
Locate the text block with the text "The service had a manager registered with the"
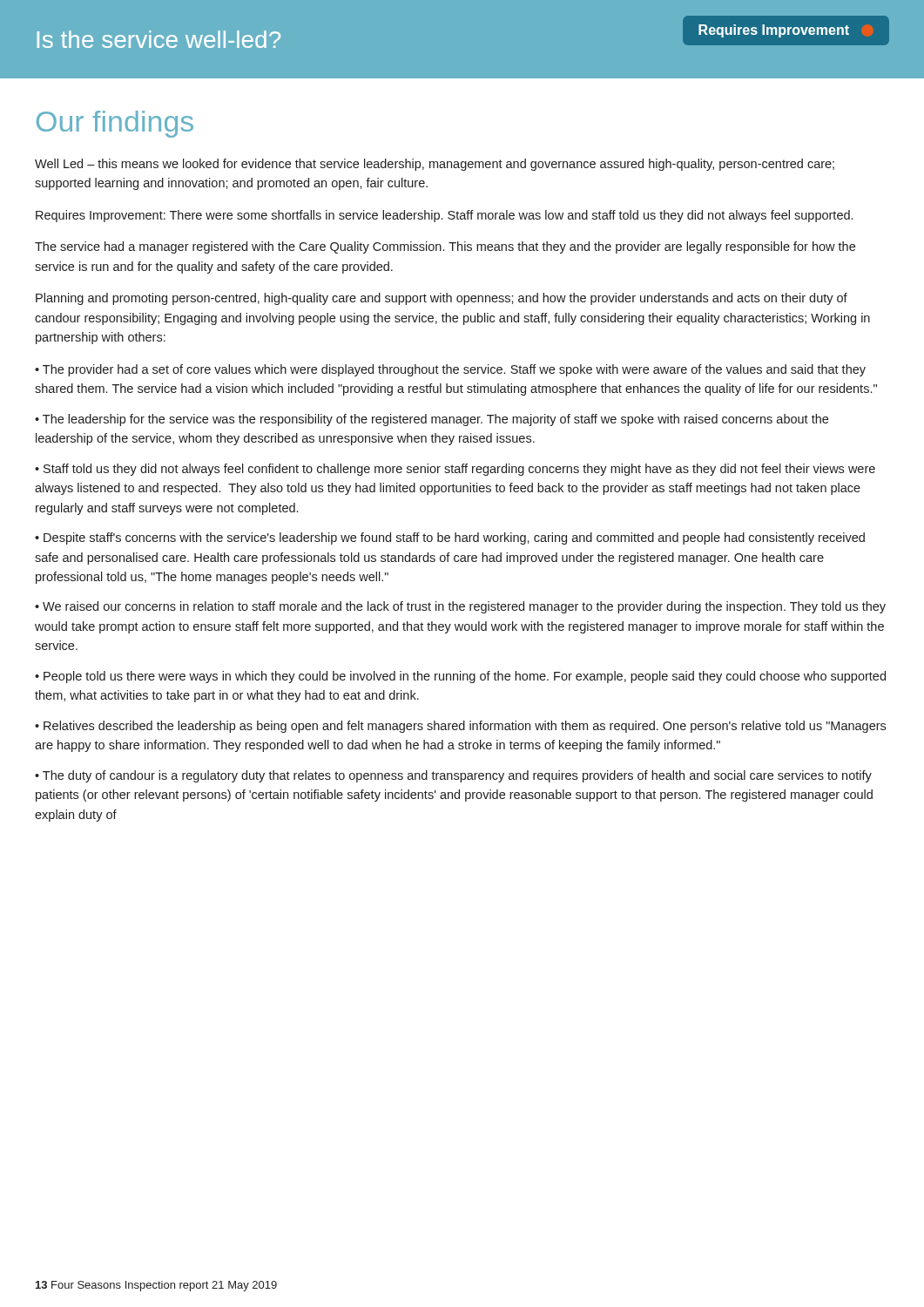(445, 257)
